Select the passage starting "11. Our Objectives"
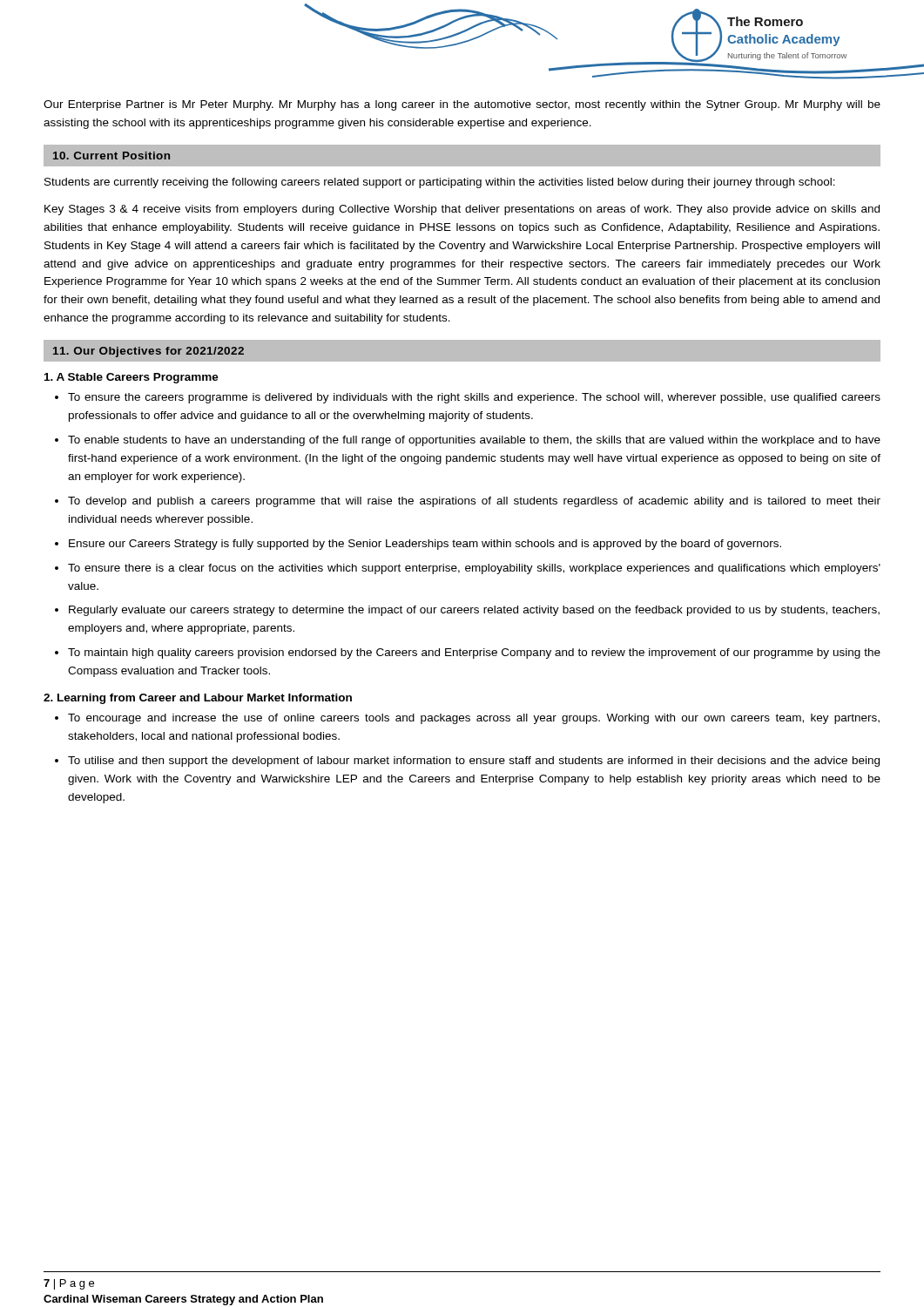924x1307 pixels. click(148, 351)
